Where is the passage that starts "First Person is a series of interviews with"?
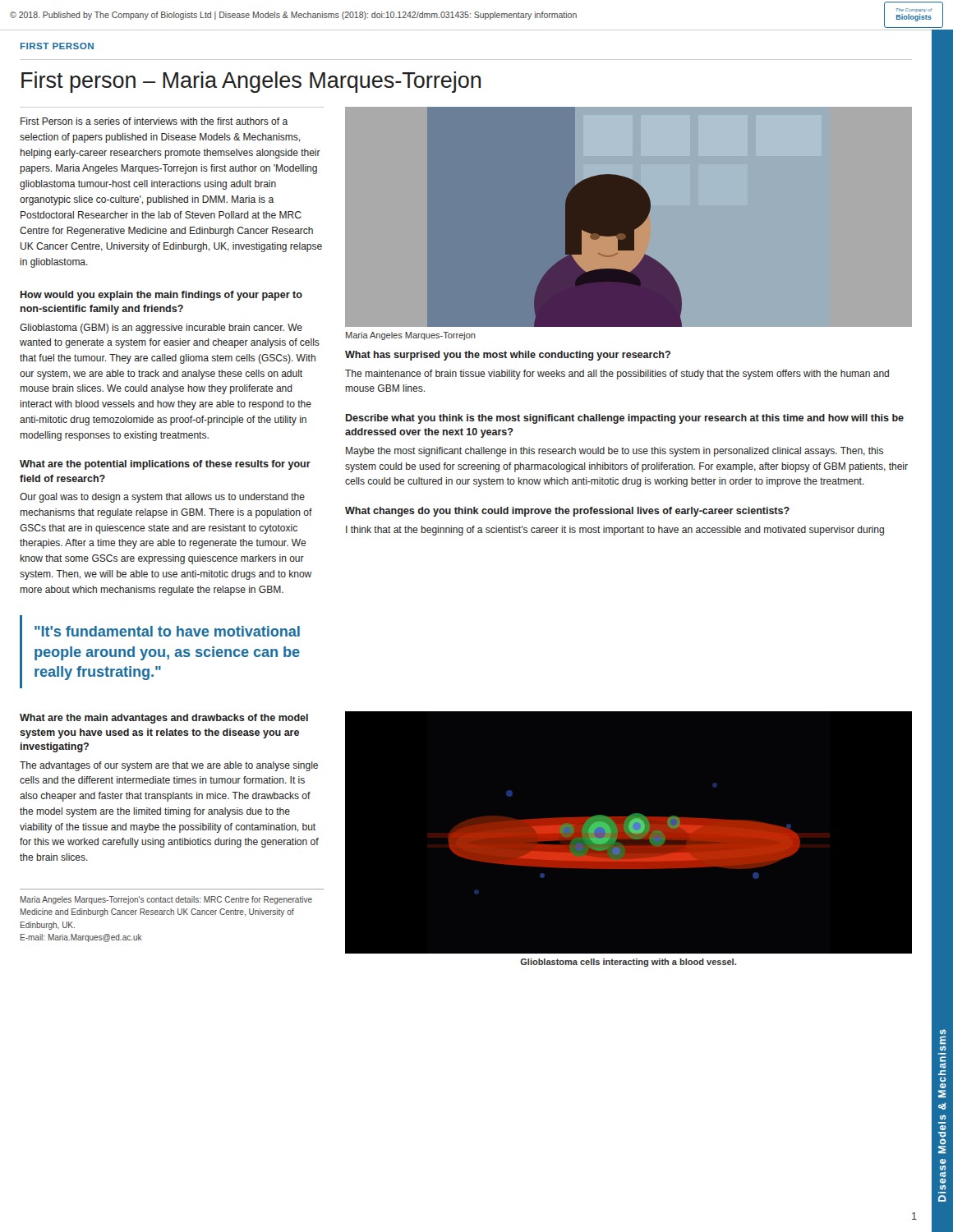Viewport: 953px width, 1232px height. [x=171, y=192]
